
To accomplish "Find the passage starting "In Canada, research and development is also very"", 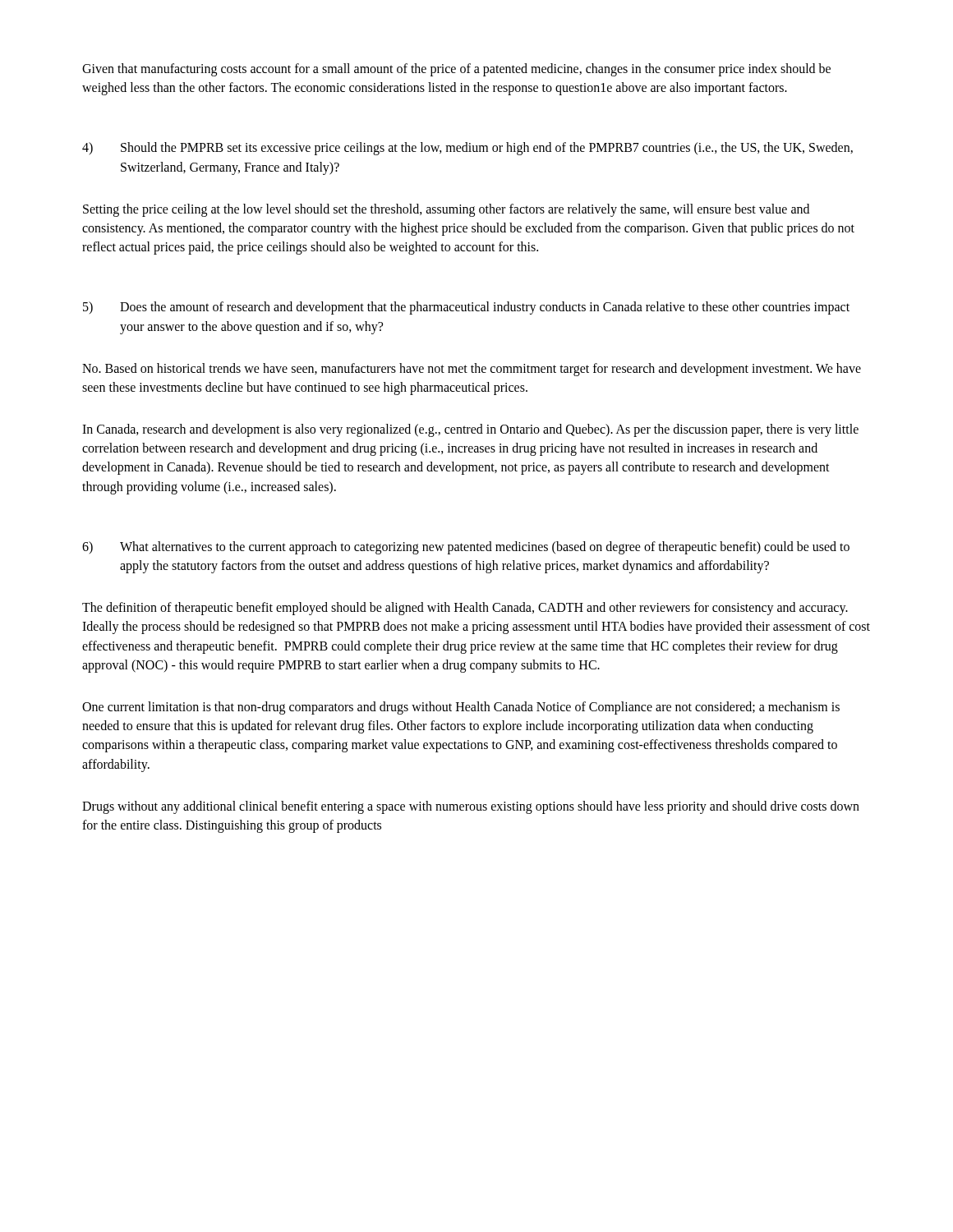I will pyautogui.click(x=470, y=458).
